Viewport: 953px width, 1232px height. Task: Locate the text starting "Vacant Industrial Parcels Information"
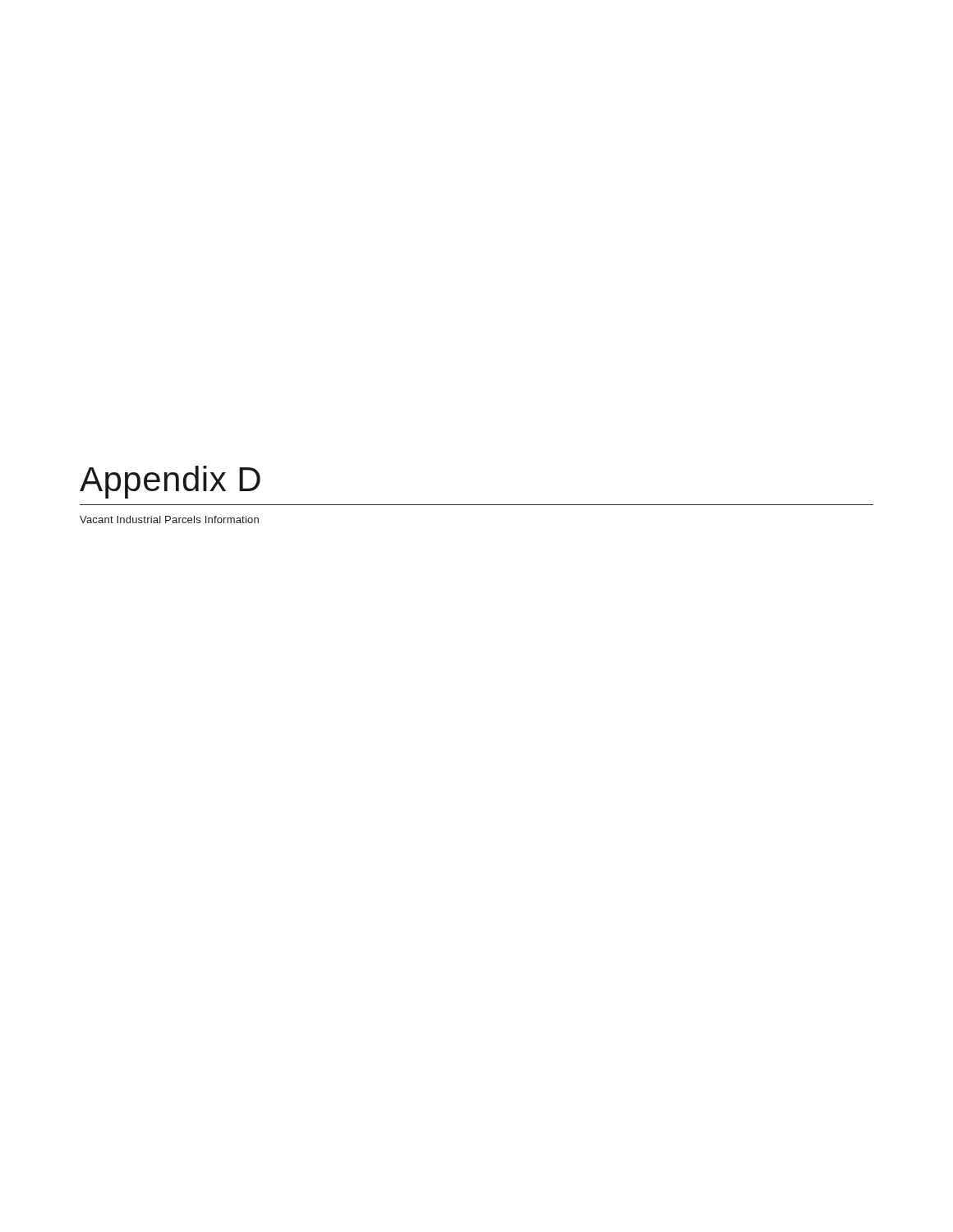pos(169,519)
